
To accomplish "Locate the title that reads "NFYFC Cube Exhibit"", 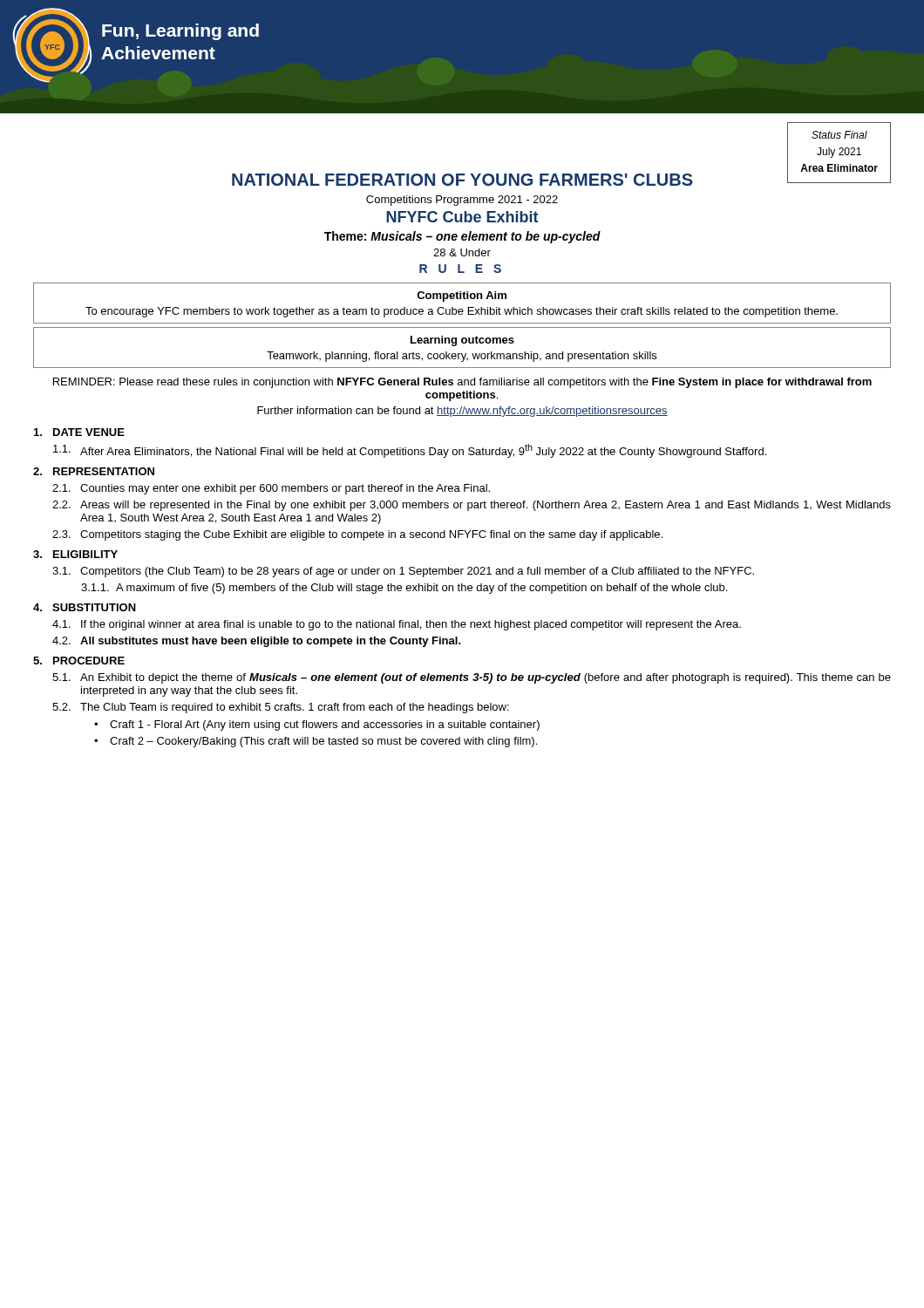I will pos(462,217).
